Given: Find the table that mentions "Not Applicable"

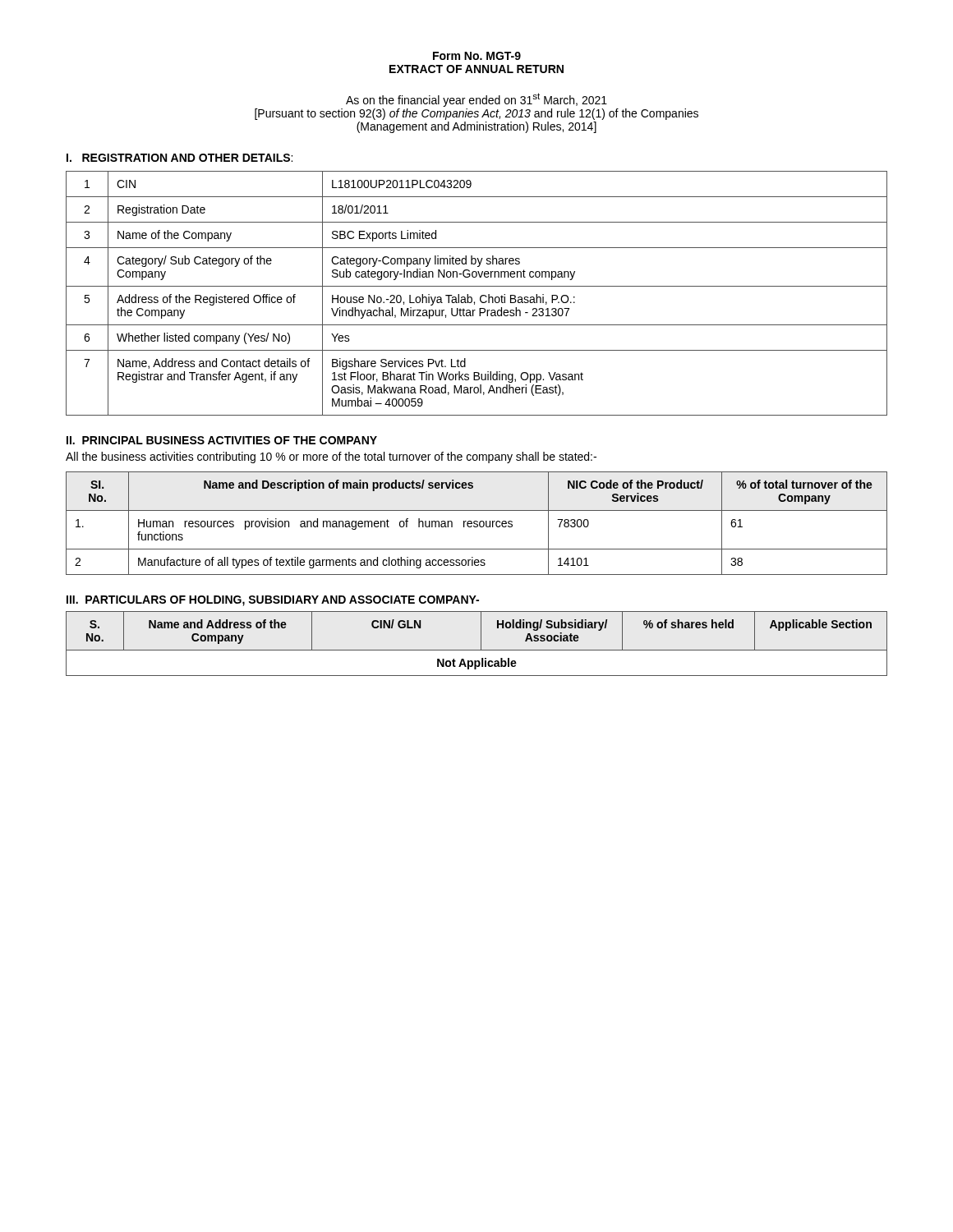Looking at the screenshot, I should coord(476,643).
